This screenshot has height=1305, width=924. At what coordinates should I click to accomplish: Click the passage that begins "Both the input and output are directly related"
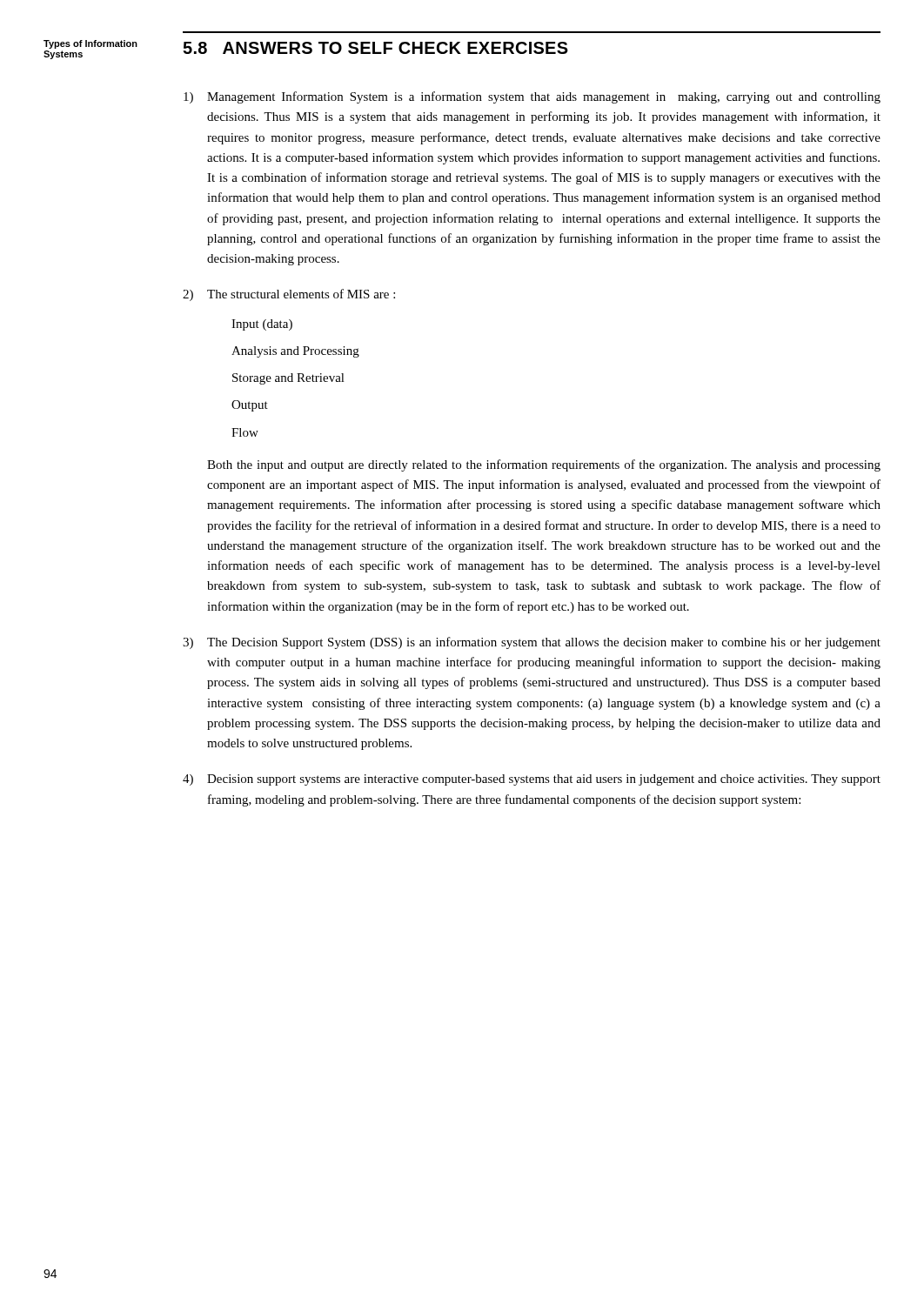[544, 535]
